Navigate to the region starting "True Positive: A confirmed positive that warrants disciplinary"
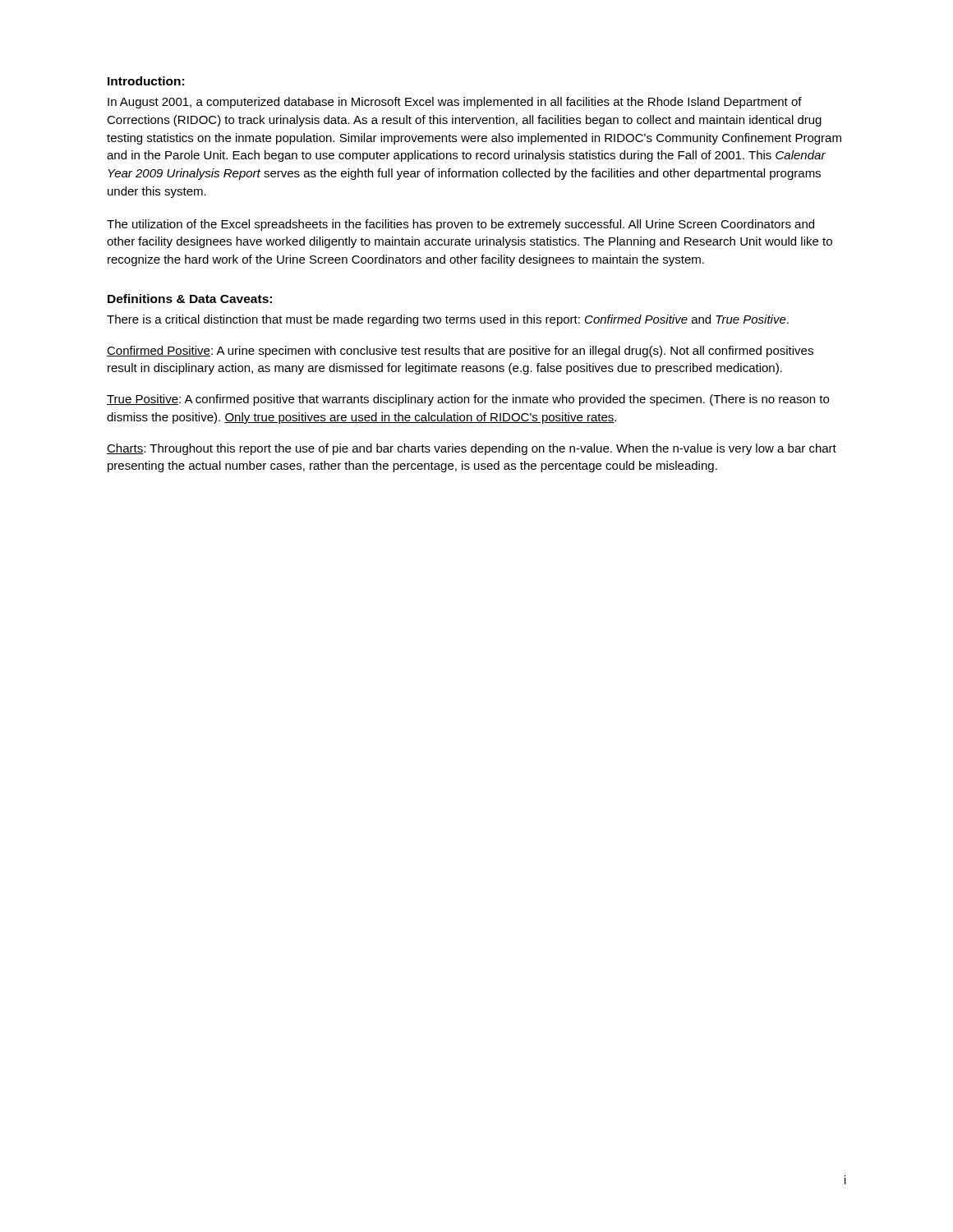Viewport: 953px width, 1232px height. 468,408
